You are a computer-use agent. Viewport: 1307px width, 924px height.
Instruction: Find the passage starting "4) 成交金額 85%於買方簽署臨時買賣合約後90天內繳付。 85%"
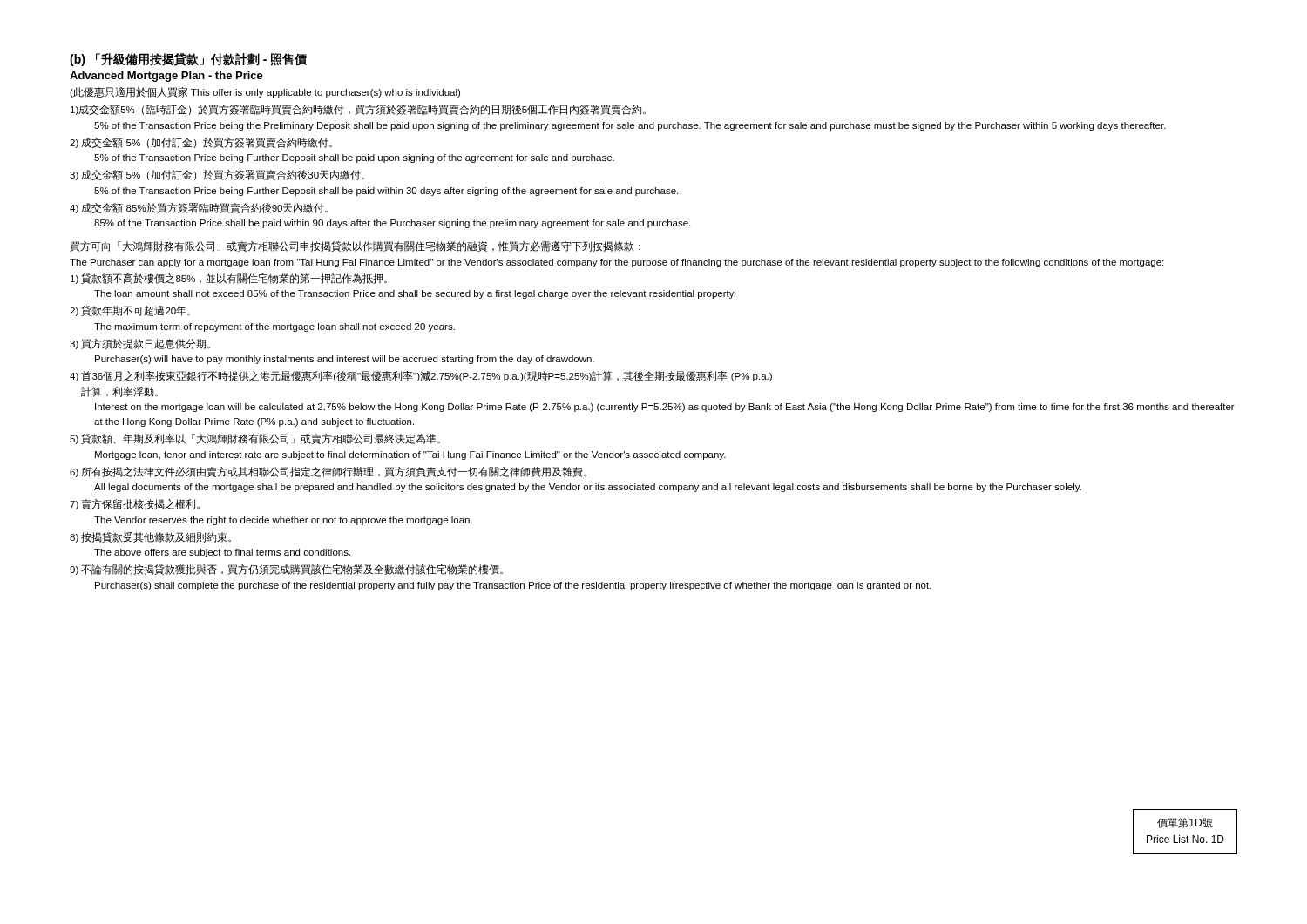tap(654, 217)
